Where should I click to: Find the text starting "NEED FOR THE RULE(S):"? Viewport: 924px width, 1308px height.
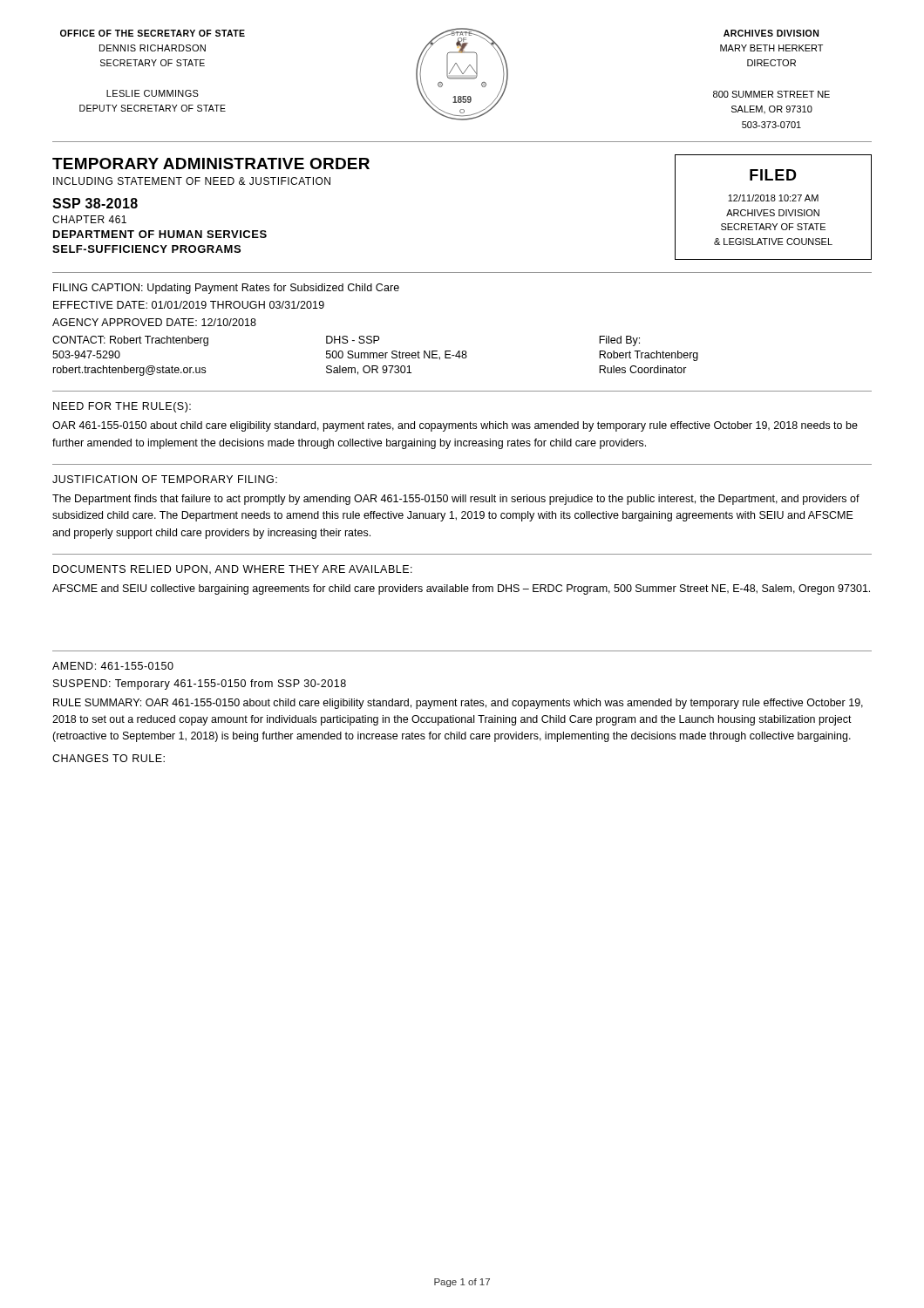(122, 407)
